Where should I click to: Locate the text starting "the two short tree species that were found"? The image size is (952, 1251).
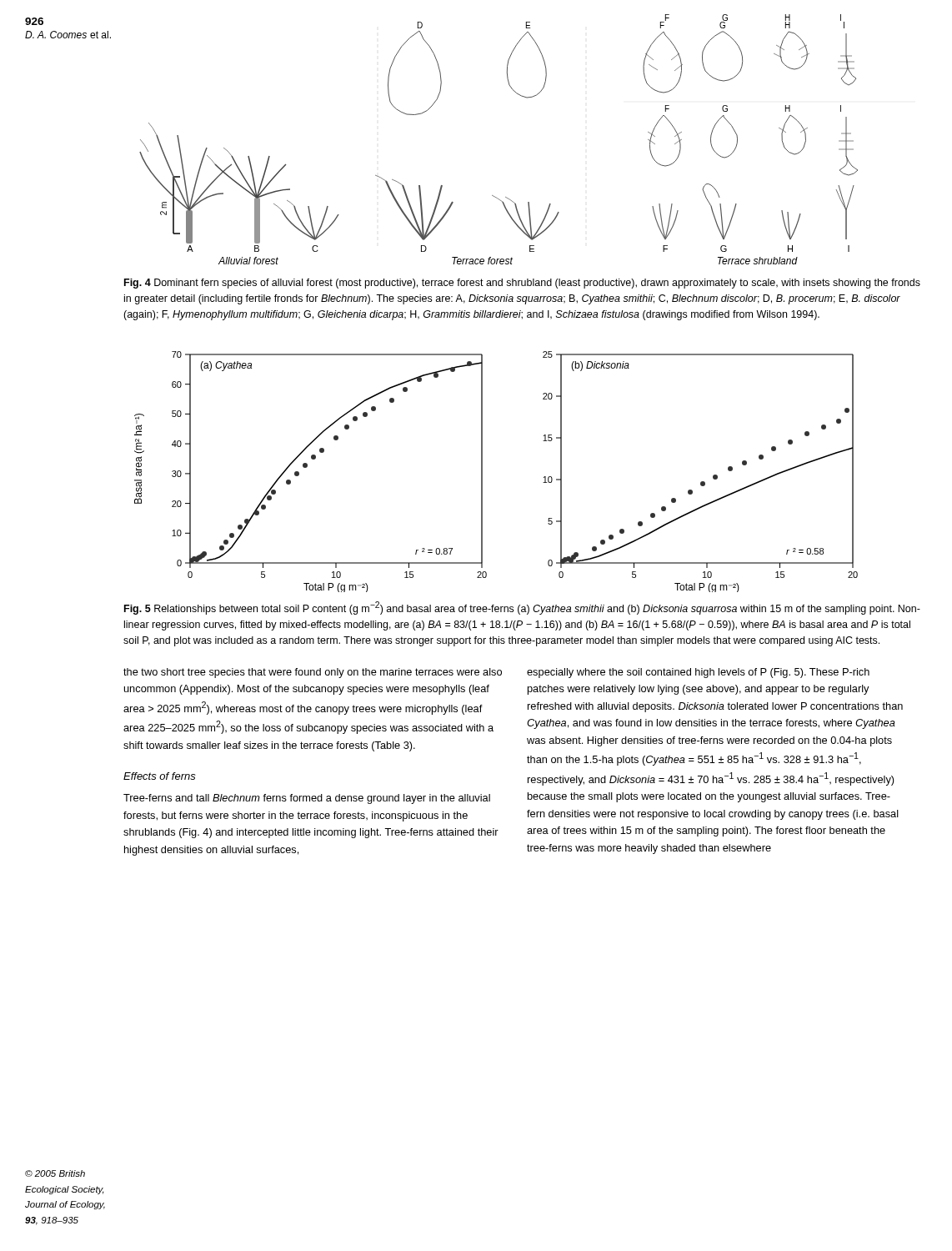point(313,708)
